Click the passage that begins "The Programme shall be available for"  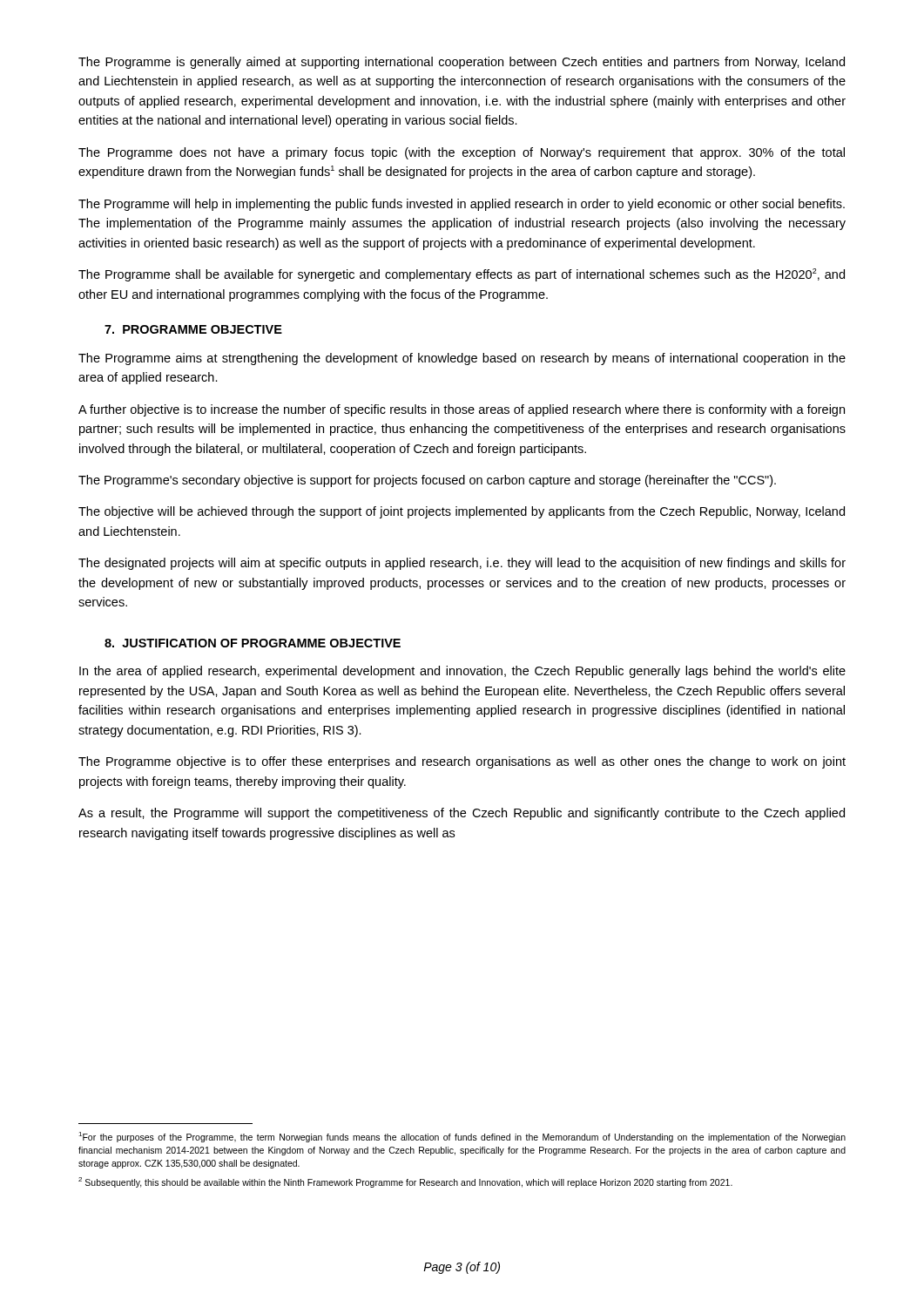pos(462,285)
